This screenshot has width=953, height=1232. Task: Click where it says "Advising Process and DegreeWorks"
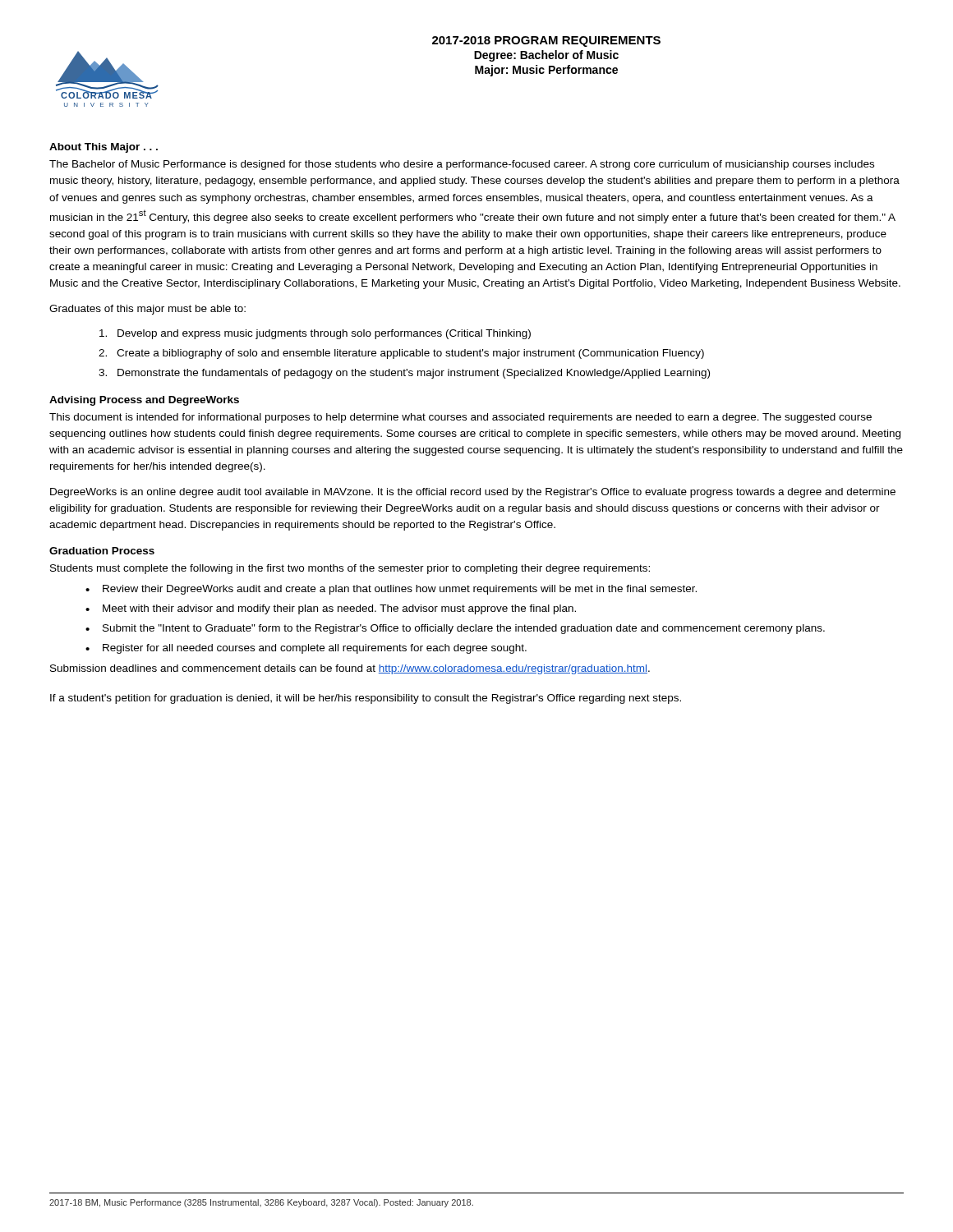(x=144, y=401)
